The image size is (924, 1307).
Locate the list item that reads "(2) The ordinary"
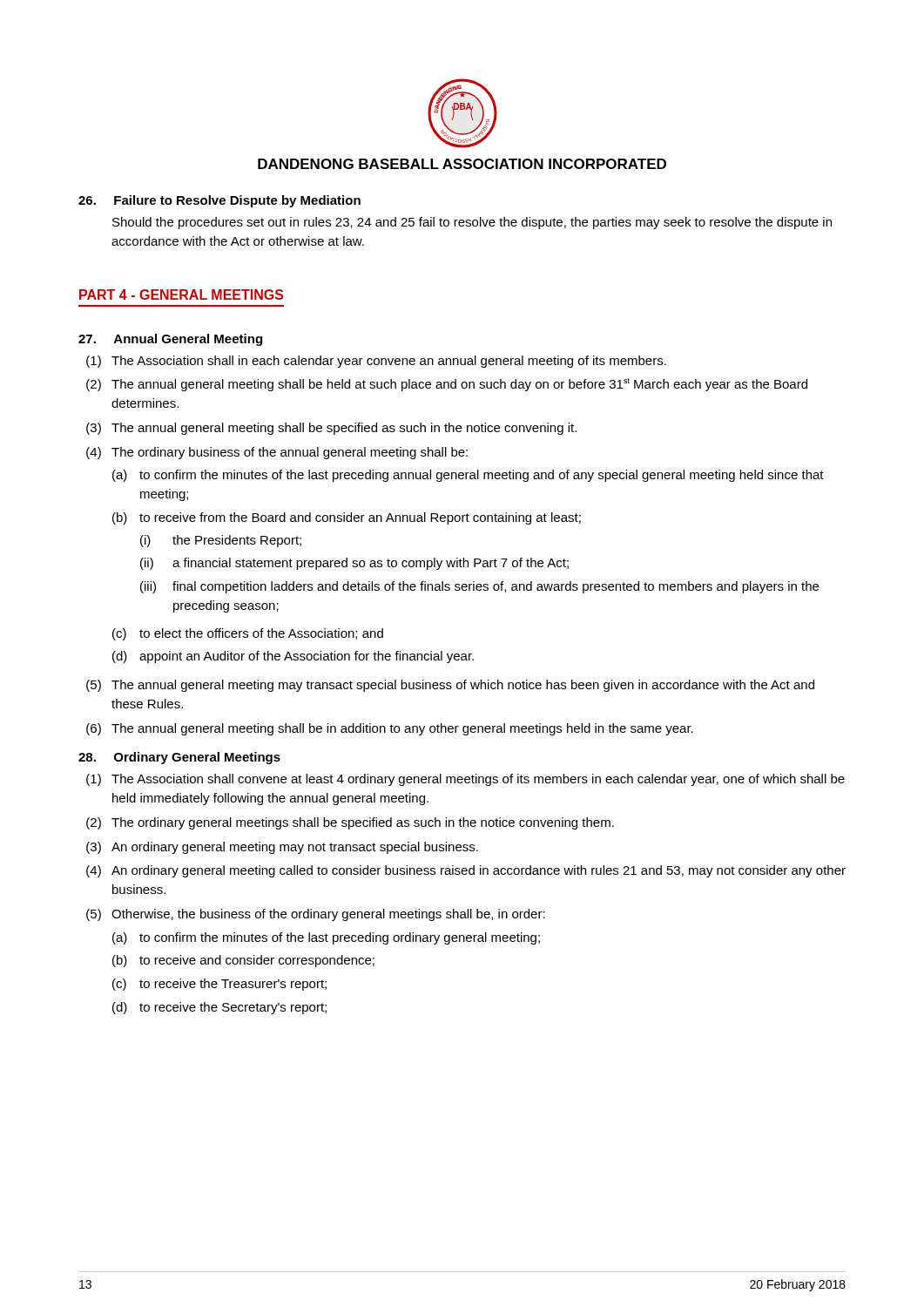pos(462,822)
